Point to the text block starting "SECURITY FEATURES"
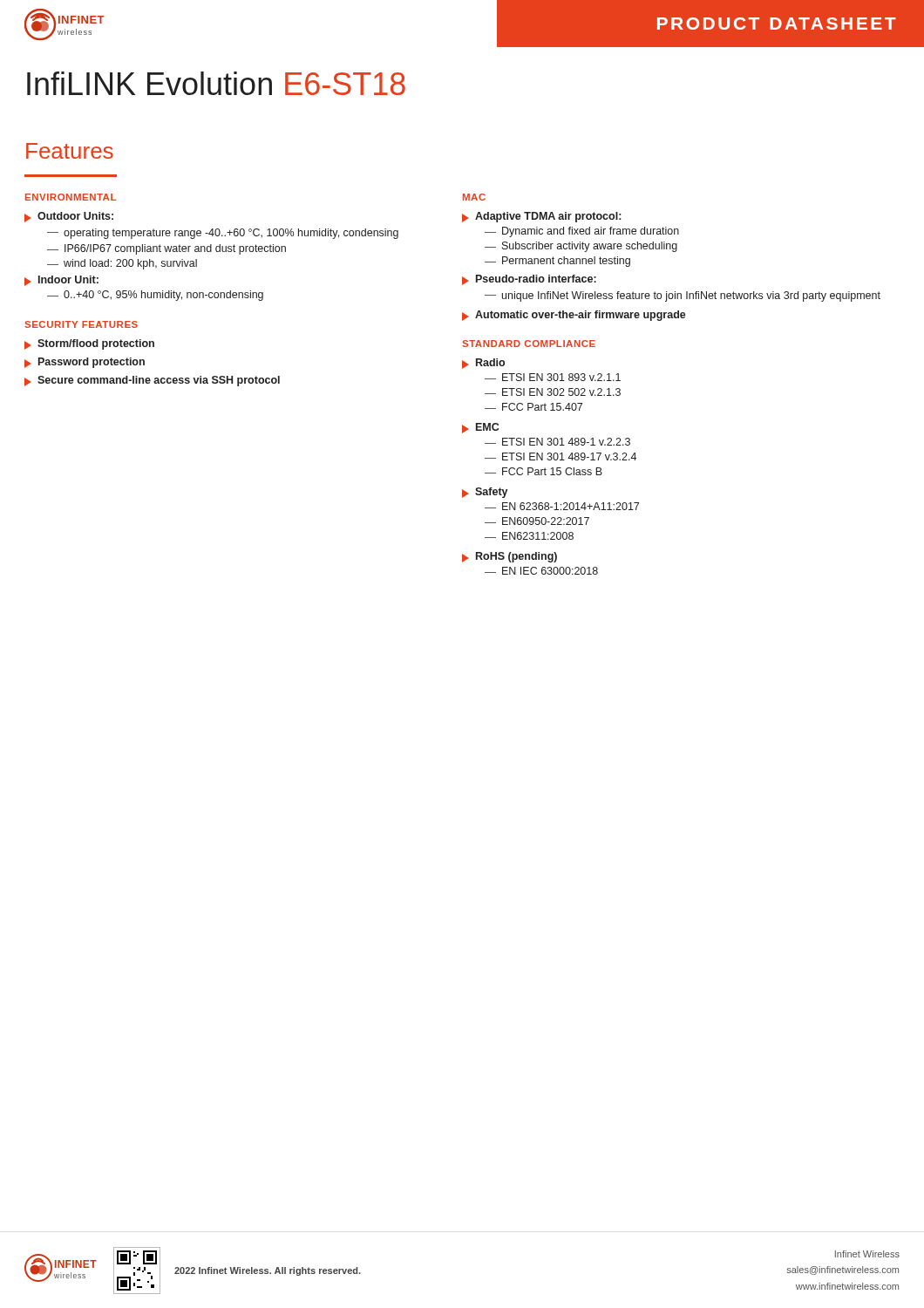Screen dimensions: 1308x924 point(81,325)
